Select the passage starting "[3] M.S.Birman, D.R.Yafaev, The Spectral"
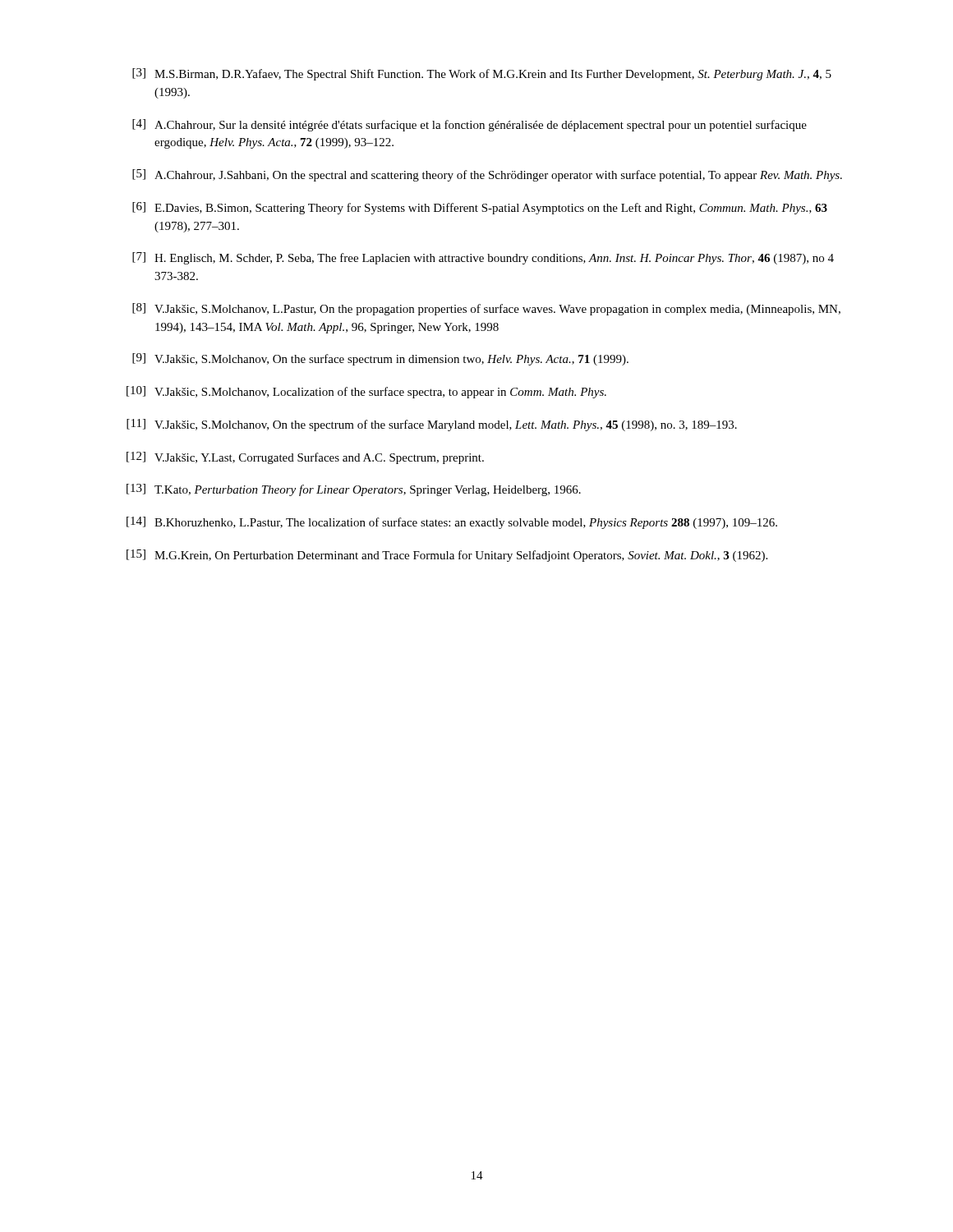This screenshot has width=953, height=1232. pyautogui.click(x=476, y=84)
